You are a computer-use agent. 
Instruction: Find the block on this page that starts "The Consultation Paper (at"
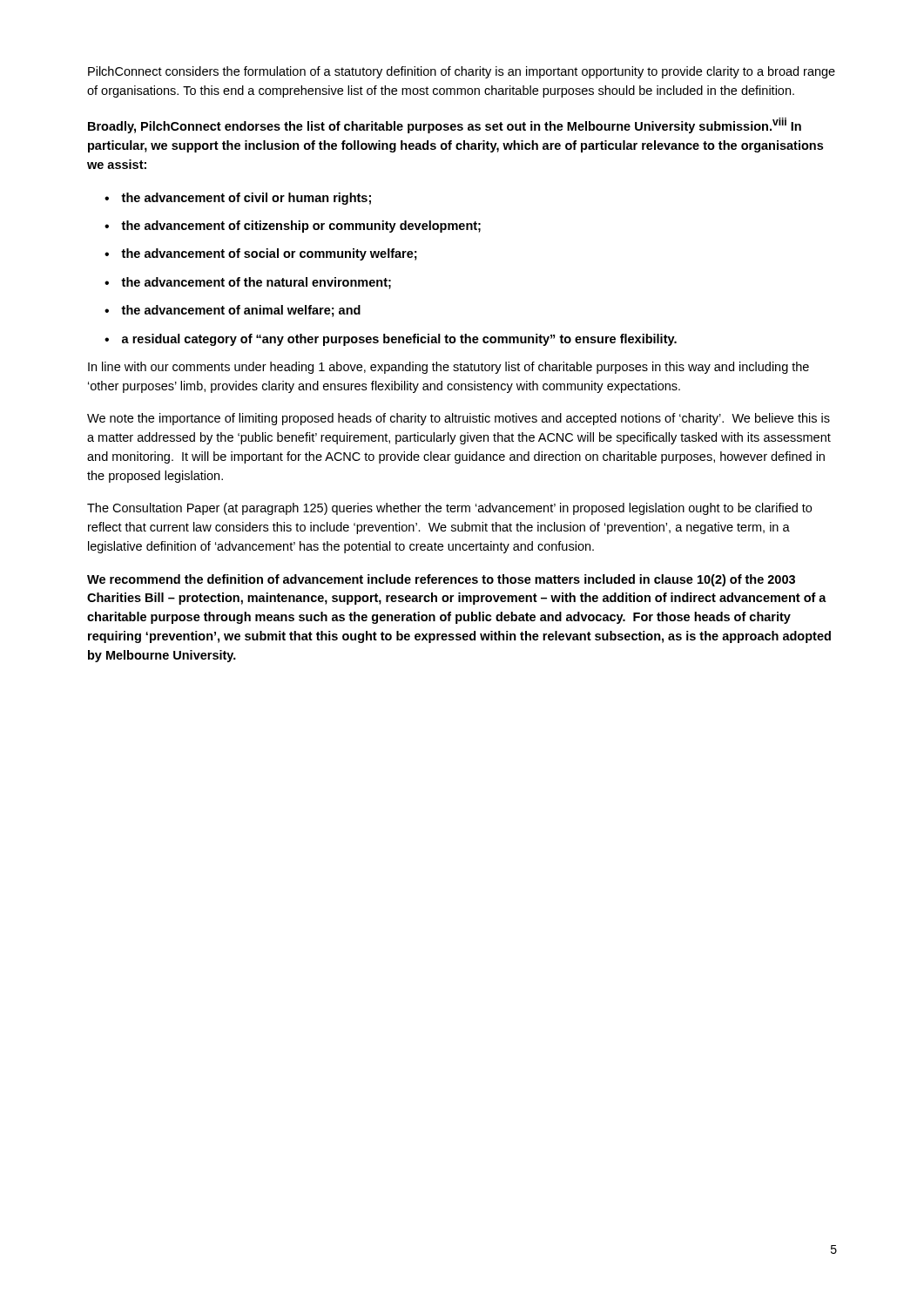coord(450,527)
